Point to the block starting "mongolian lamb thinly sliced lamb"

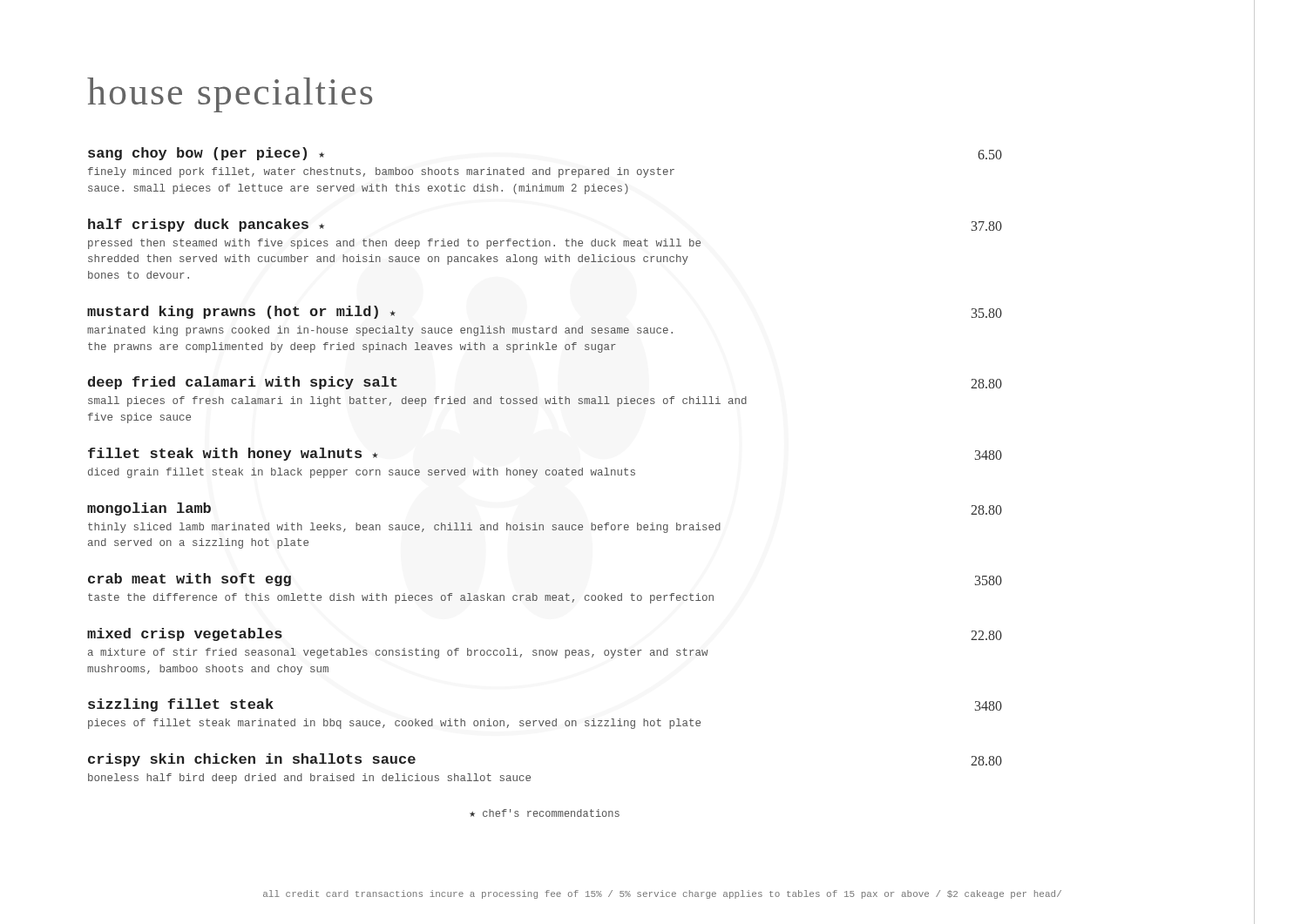(545, 526)
